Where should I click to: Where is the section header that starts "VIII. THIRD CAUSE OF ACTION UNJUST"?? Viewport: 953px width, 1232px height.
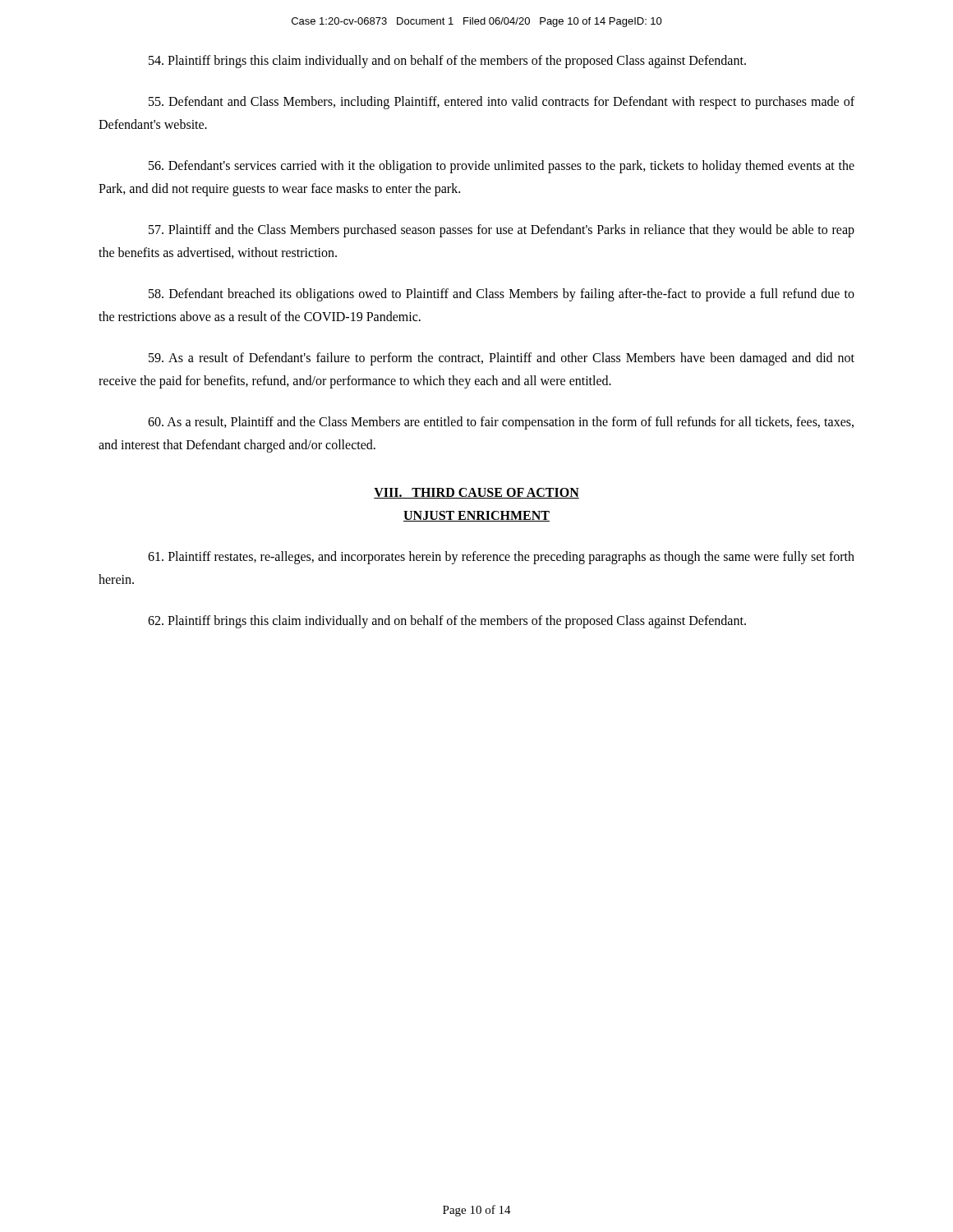tap(476, 504)
